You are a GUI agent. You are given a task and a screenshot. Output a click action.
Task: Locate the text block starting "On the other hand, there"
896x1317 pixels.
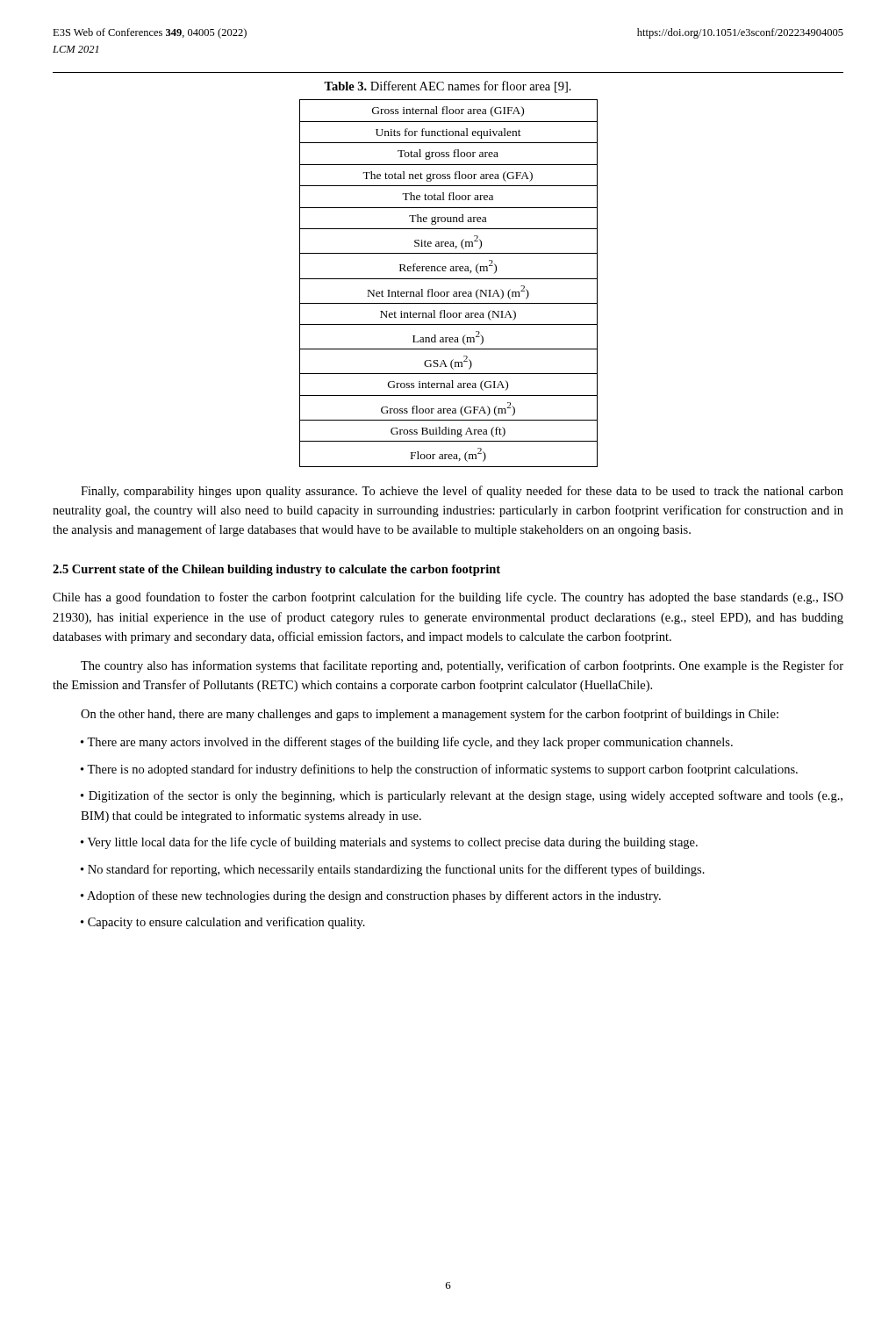click(x=430, y=714)
